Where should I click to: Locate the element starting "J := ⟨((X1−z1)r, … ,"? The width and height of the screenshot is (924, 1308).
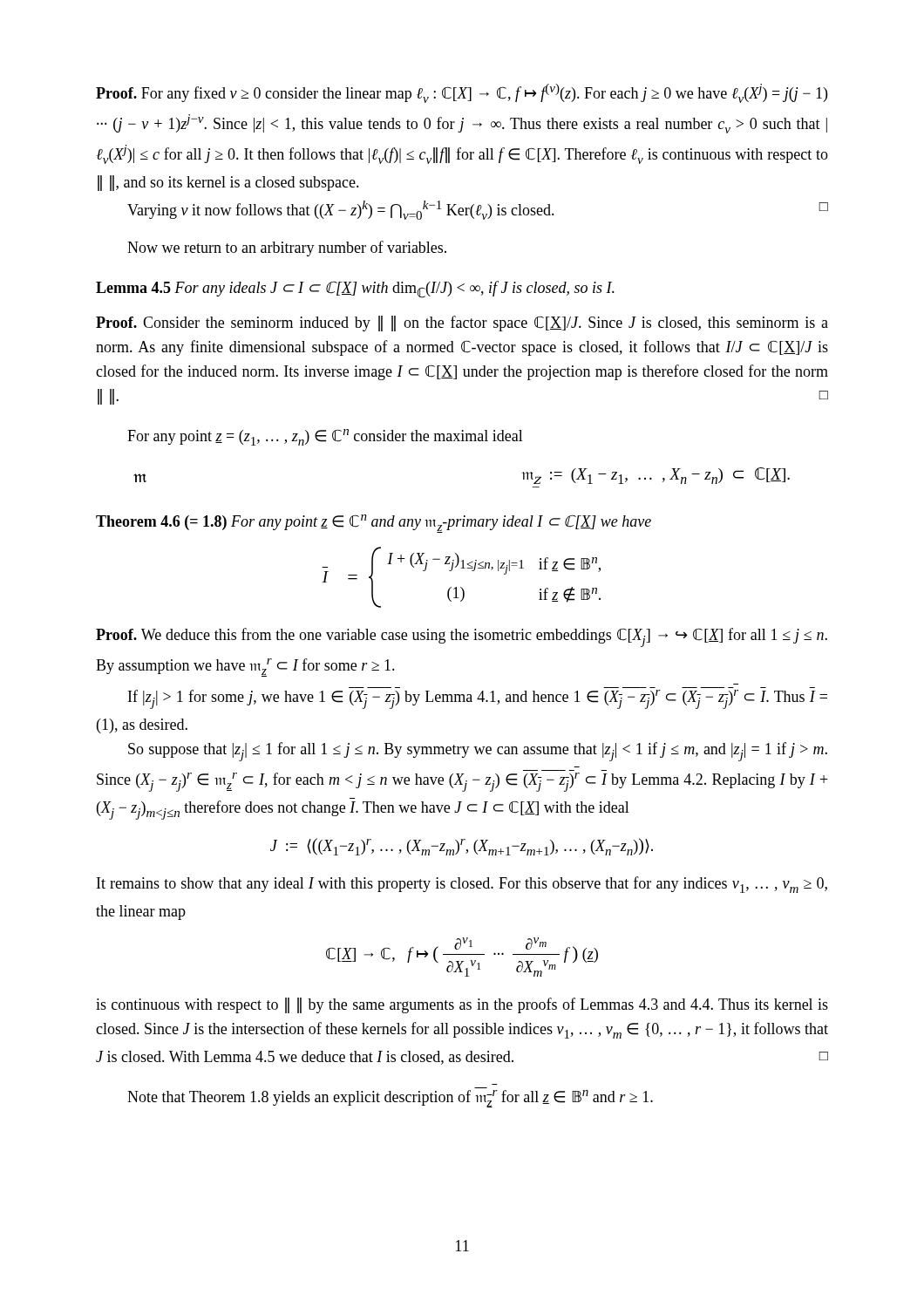coord(462,846)
